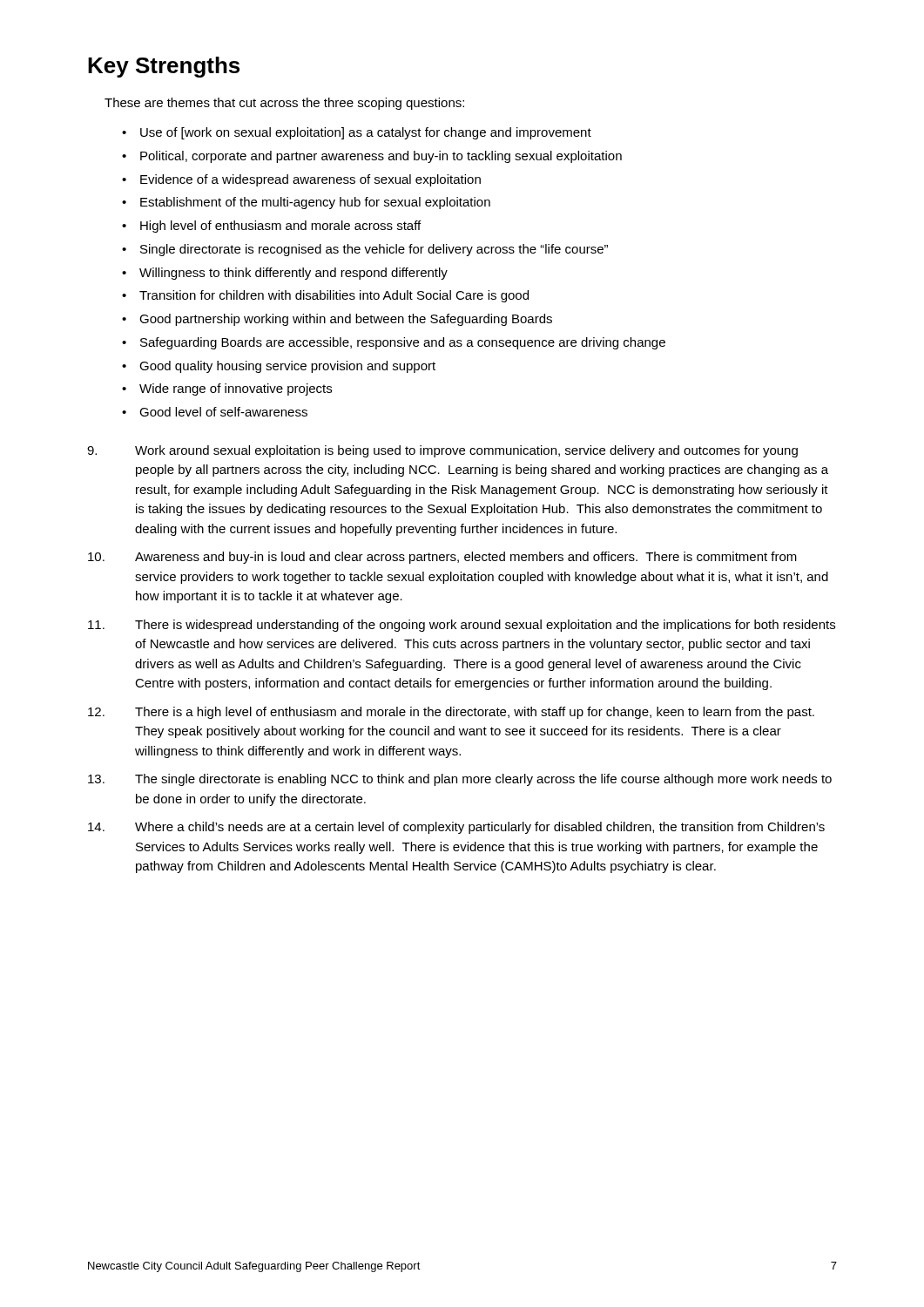Screen dimensions: 1307x924
Task: Locate the region starting "Good quality housing service provision and"
Action: (287, 365)
